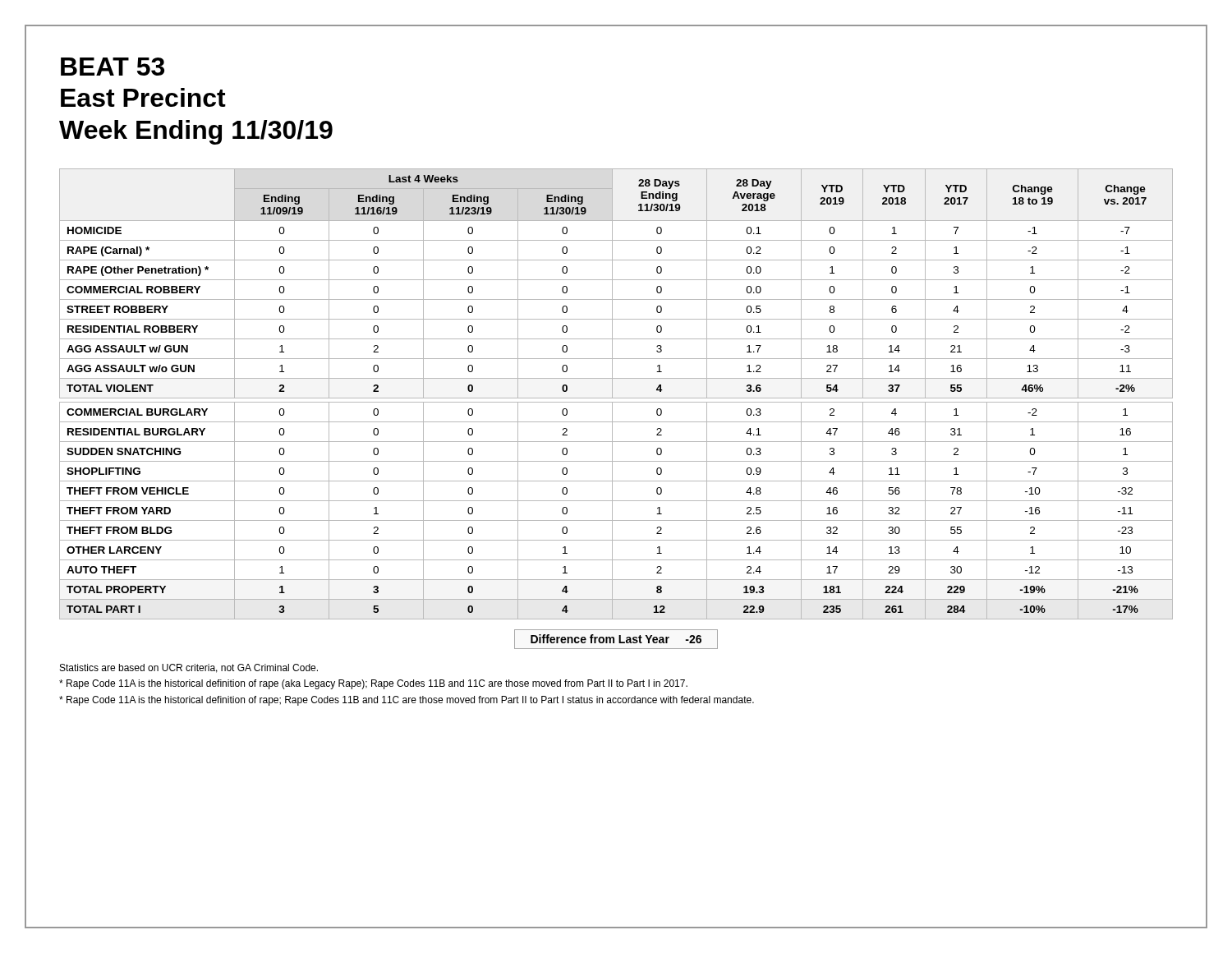The width and height of the screenshot is (1232, 953).
Task: Select the table that reads "RESIDENTIAL BURGLARY"
Action: [616, 394]
